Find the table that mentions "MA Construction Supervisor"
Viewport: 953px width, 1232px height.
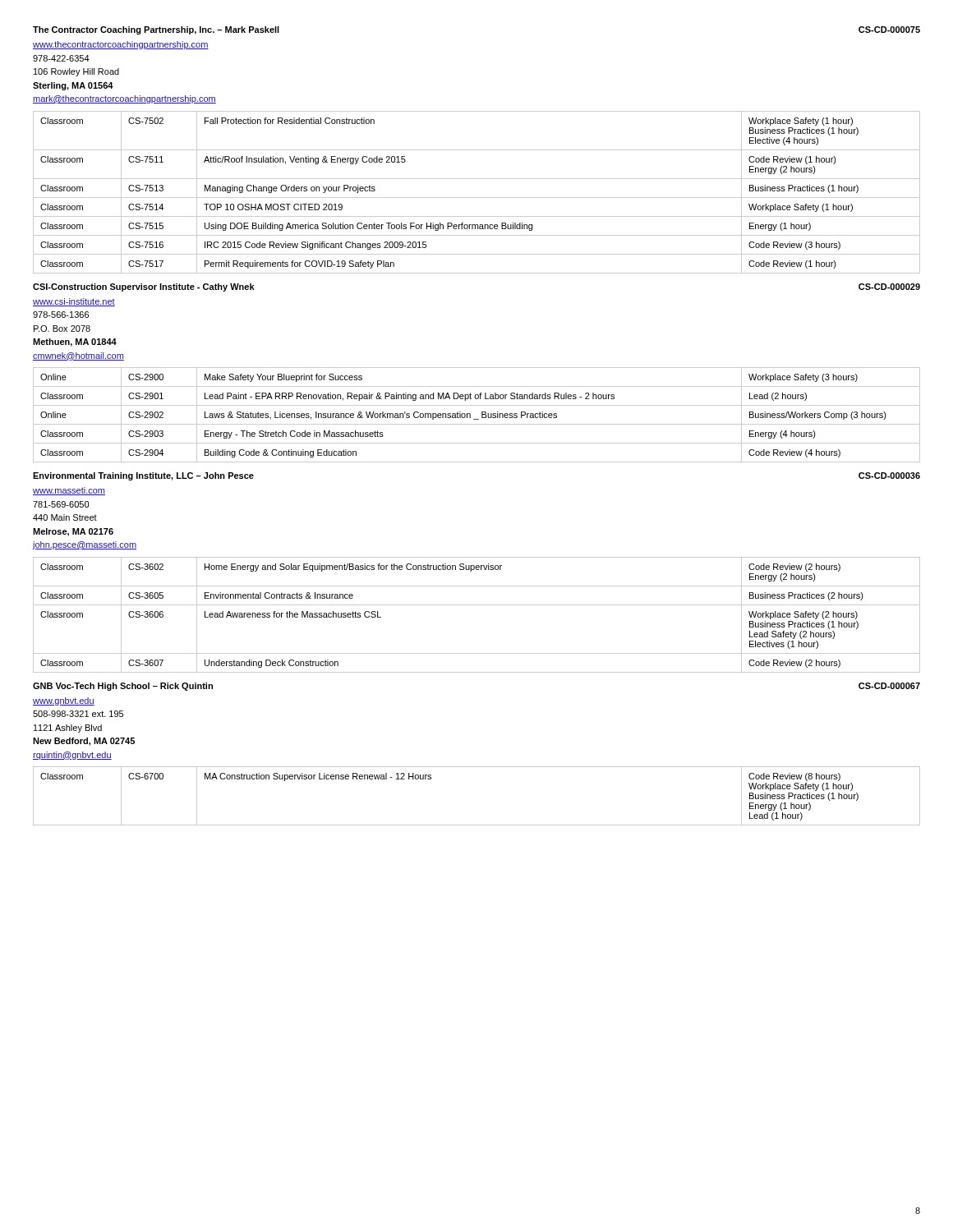(x=476, y=796)
